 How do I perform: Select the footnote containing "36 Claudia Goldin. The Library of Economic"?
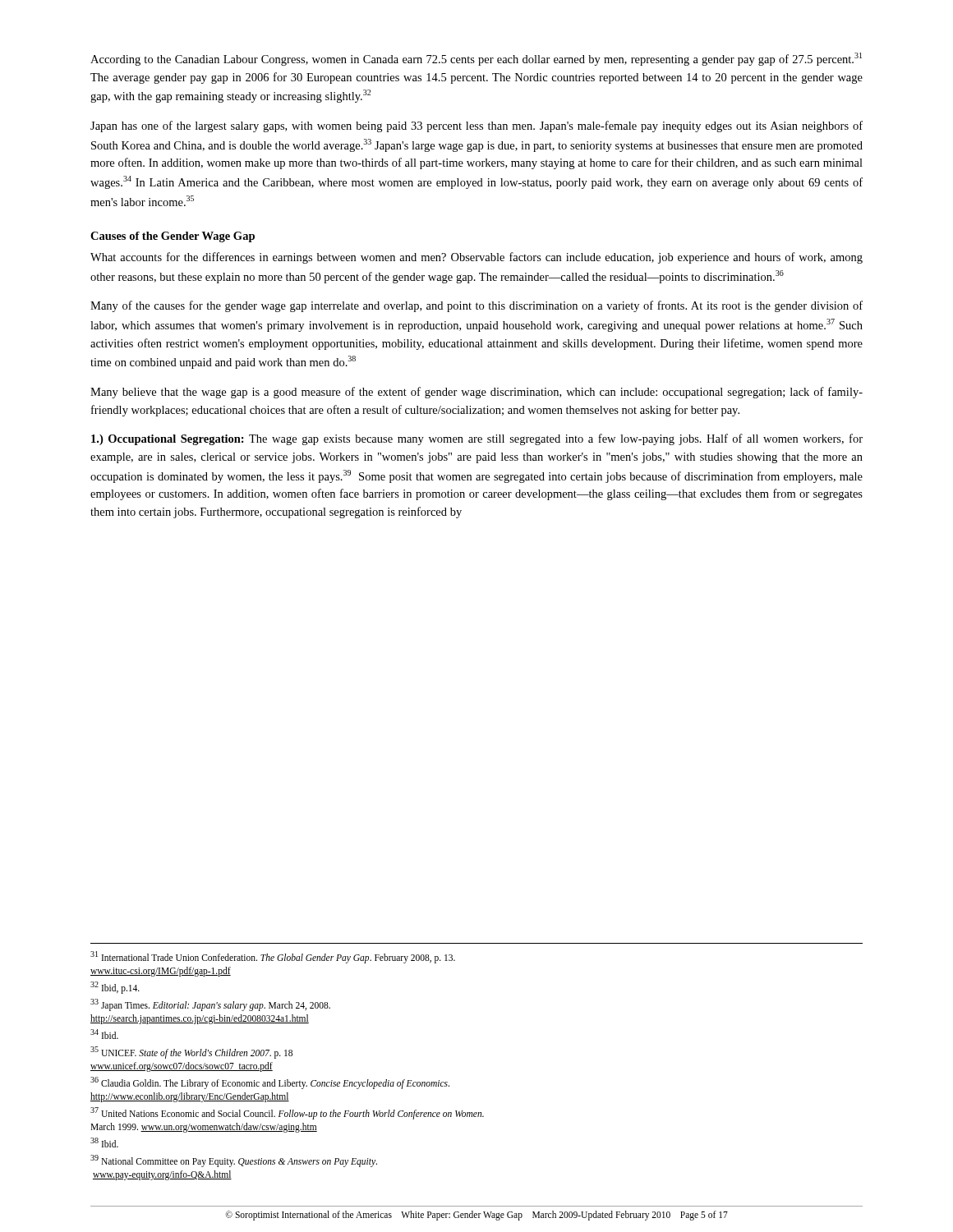(270, 1088)
